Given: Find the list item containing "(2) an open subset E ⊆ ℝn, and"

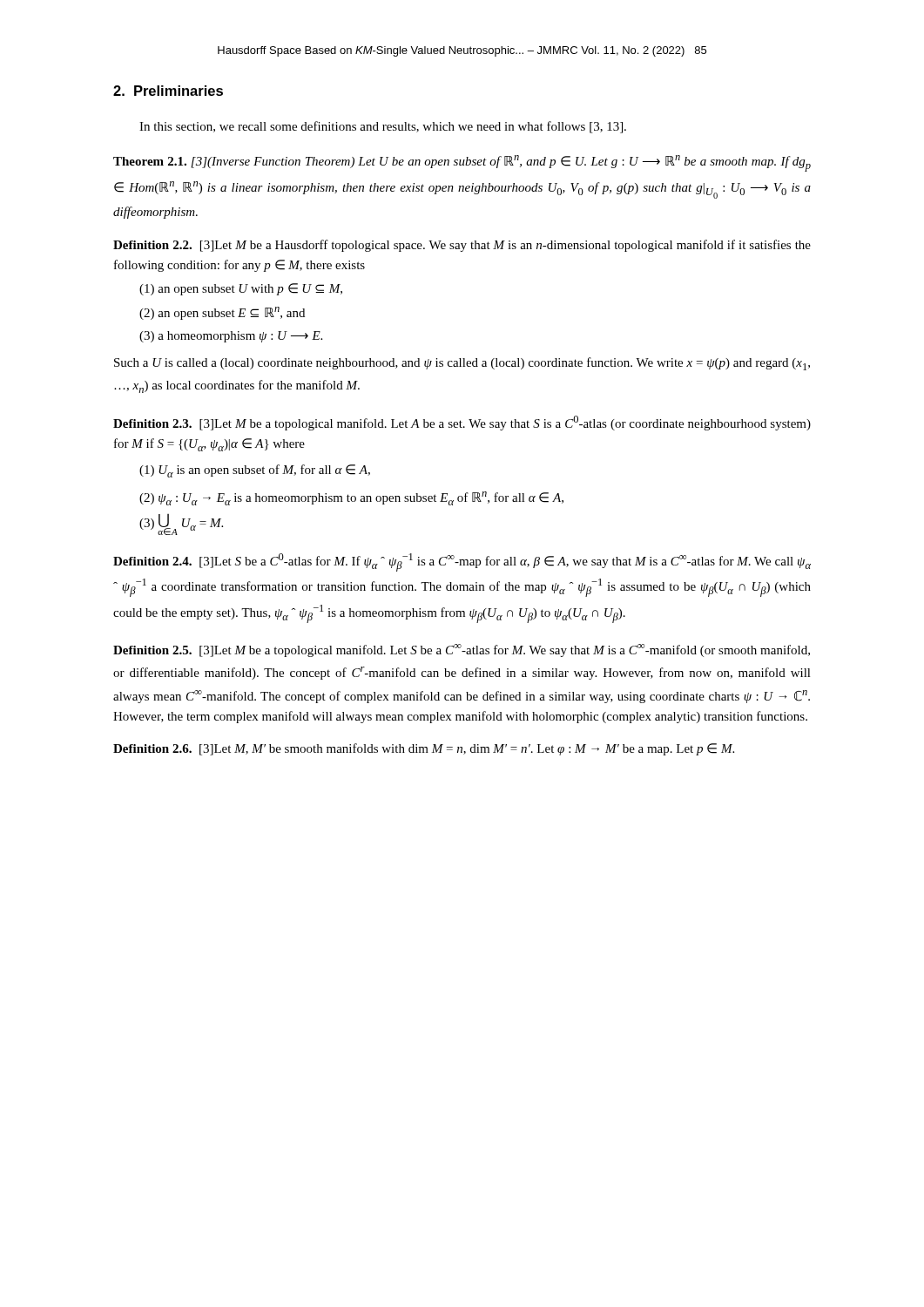Looking at the screenshot, I should [222, 311].
